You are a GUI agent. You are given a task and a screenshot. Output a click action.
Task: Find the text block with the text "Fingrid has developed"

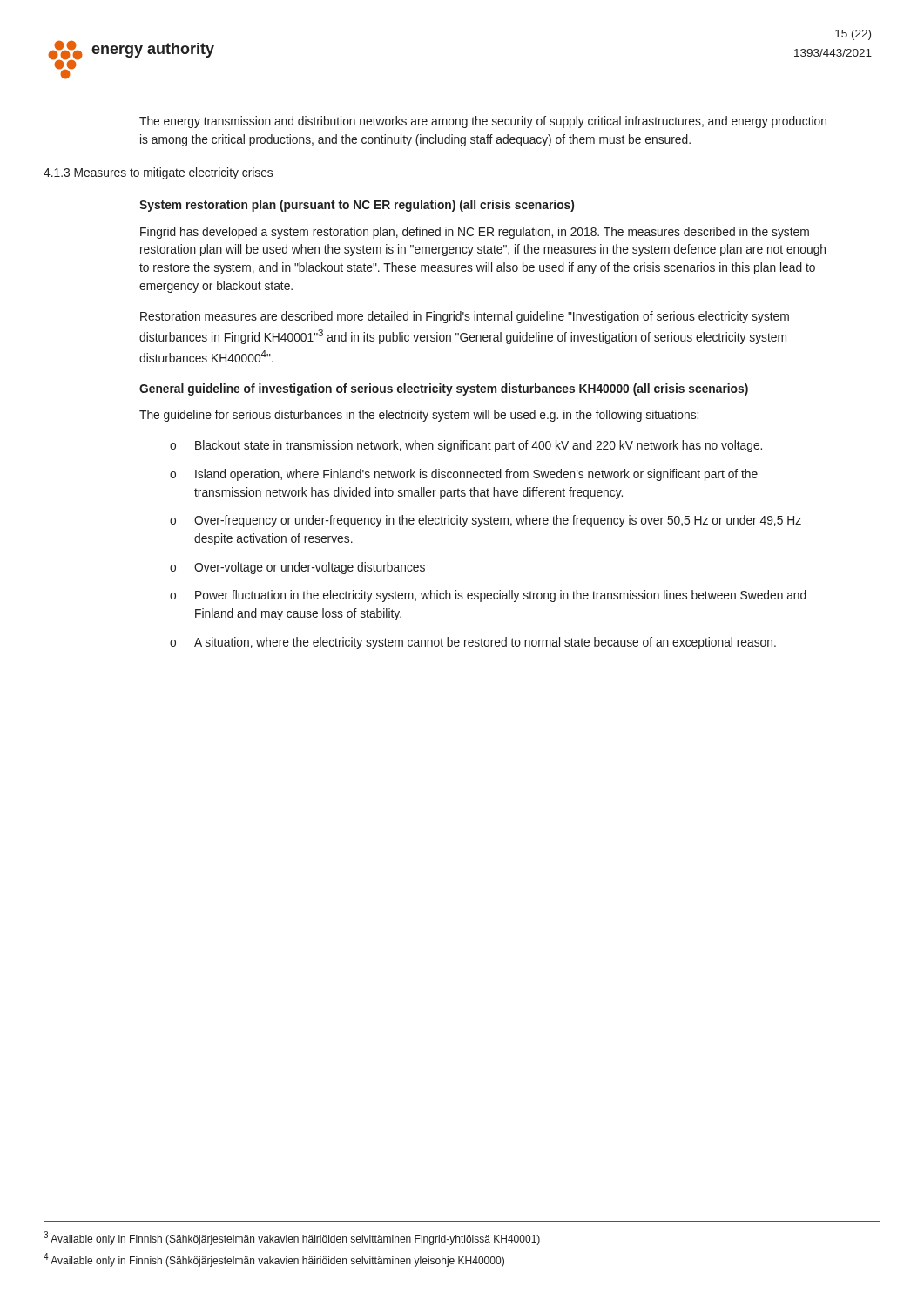(x=483, y=259)
